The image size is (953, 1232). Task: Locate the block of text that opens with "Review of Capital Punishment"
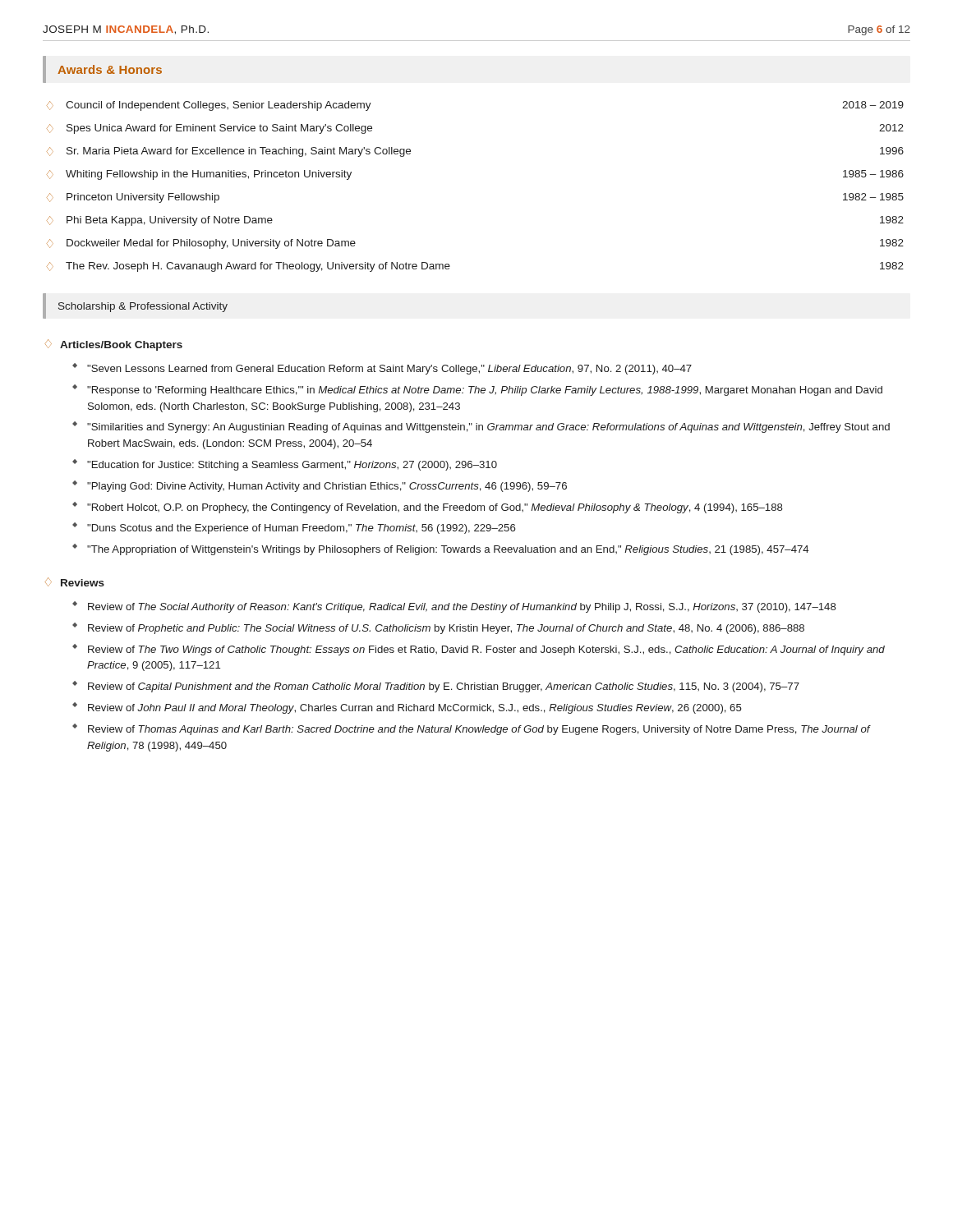click(x=443, y=686)
